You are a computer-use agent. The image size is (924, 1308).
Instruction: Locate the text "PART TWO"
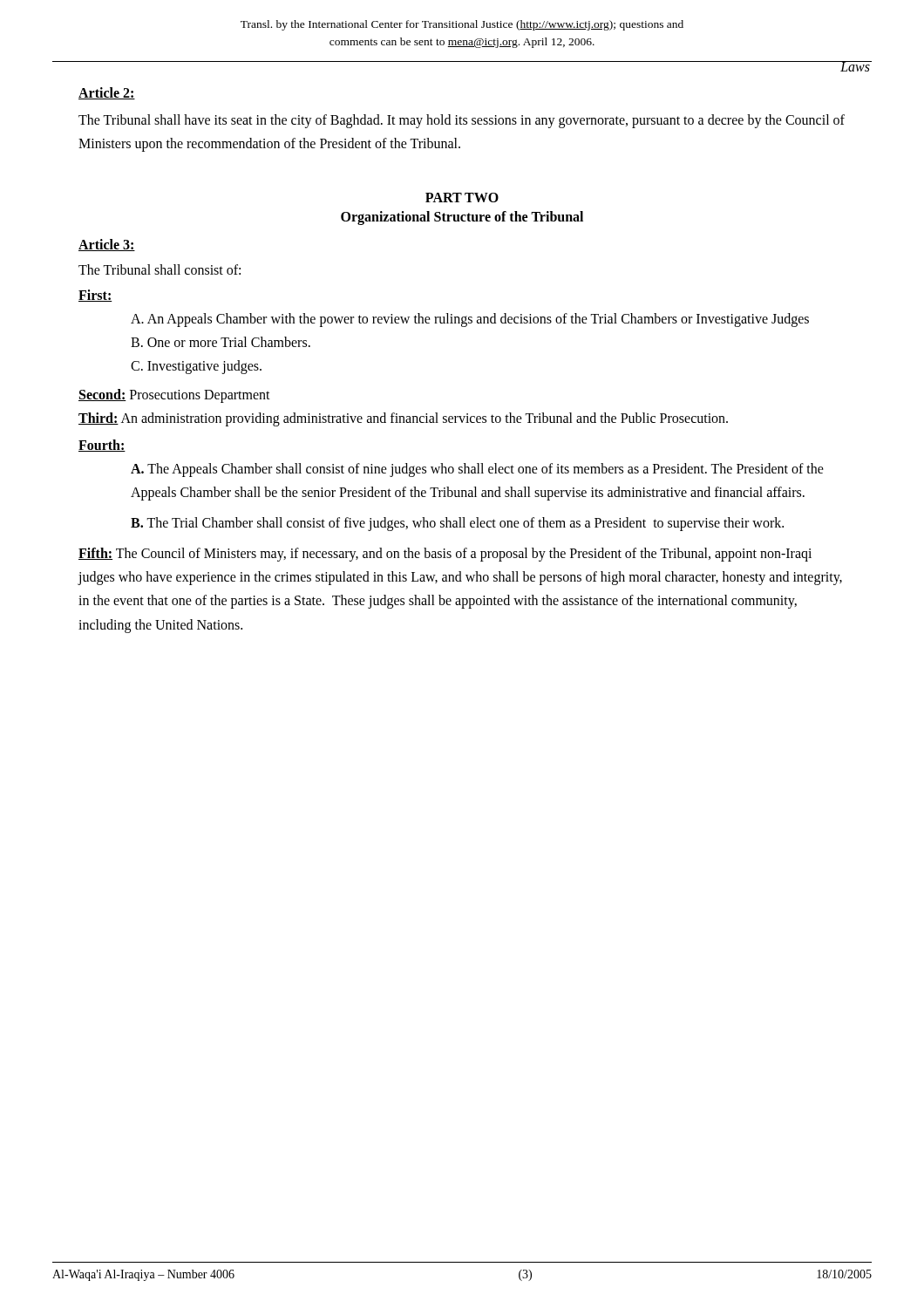(462, 198)
